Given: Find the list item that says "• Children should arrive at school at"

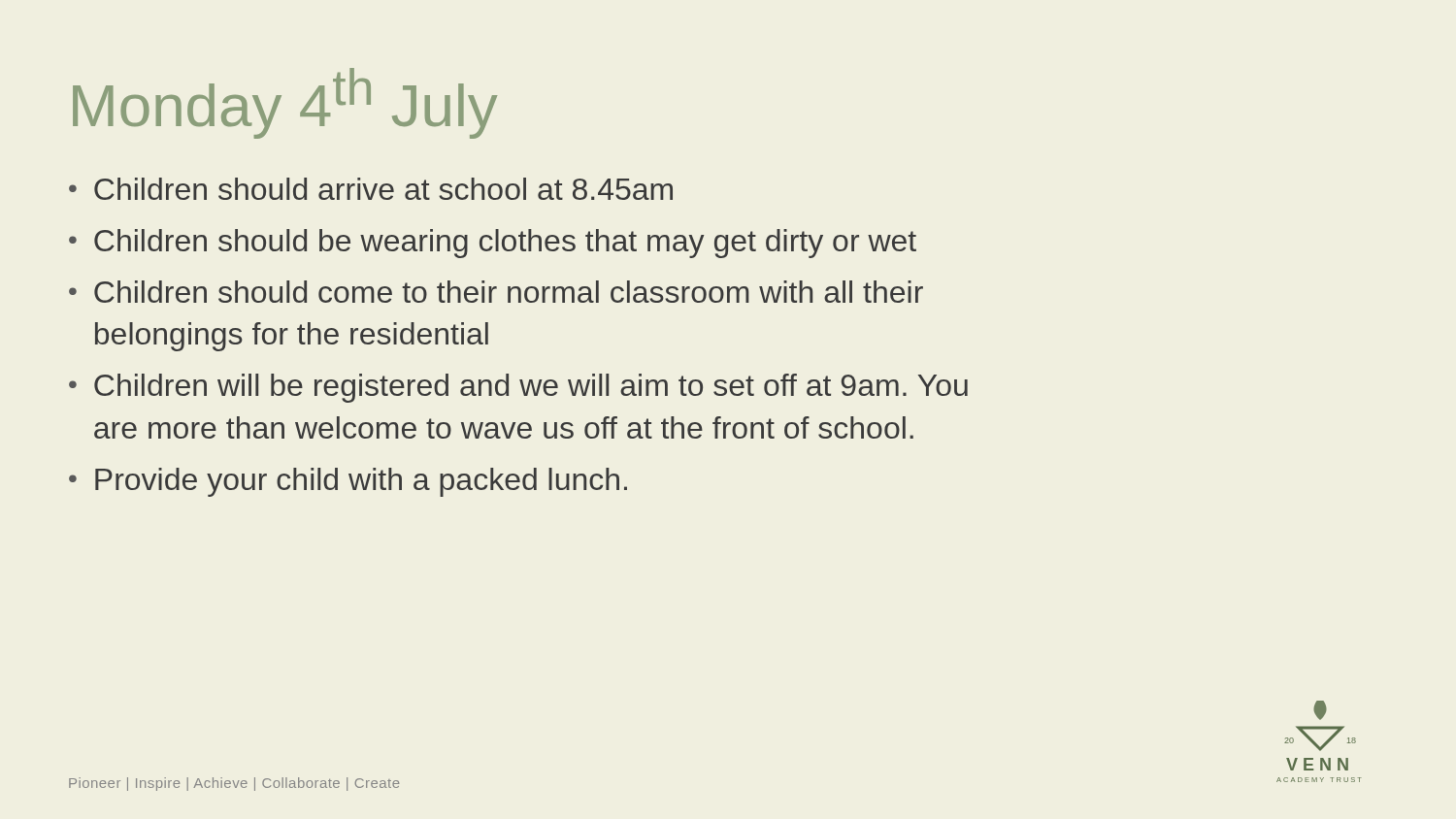Looking at the screenshot, I should pos(371,189).
